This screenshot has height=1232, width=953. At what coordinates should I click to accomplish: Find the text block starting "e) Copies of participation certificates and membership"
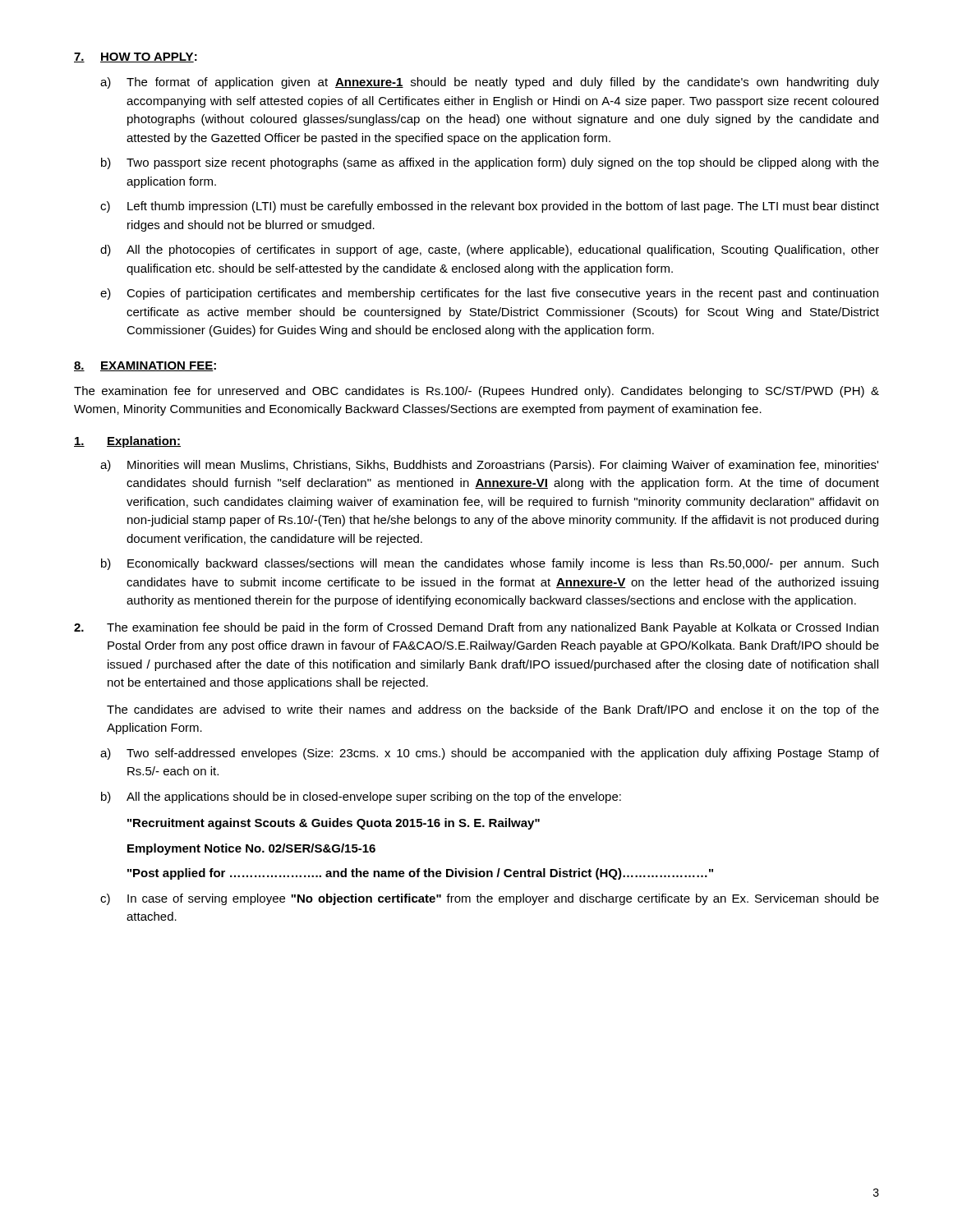tap(490, 312)
